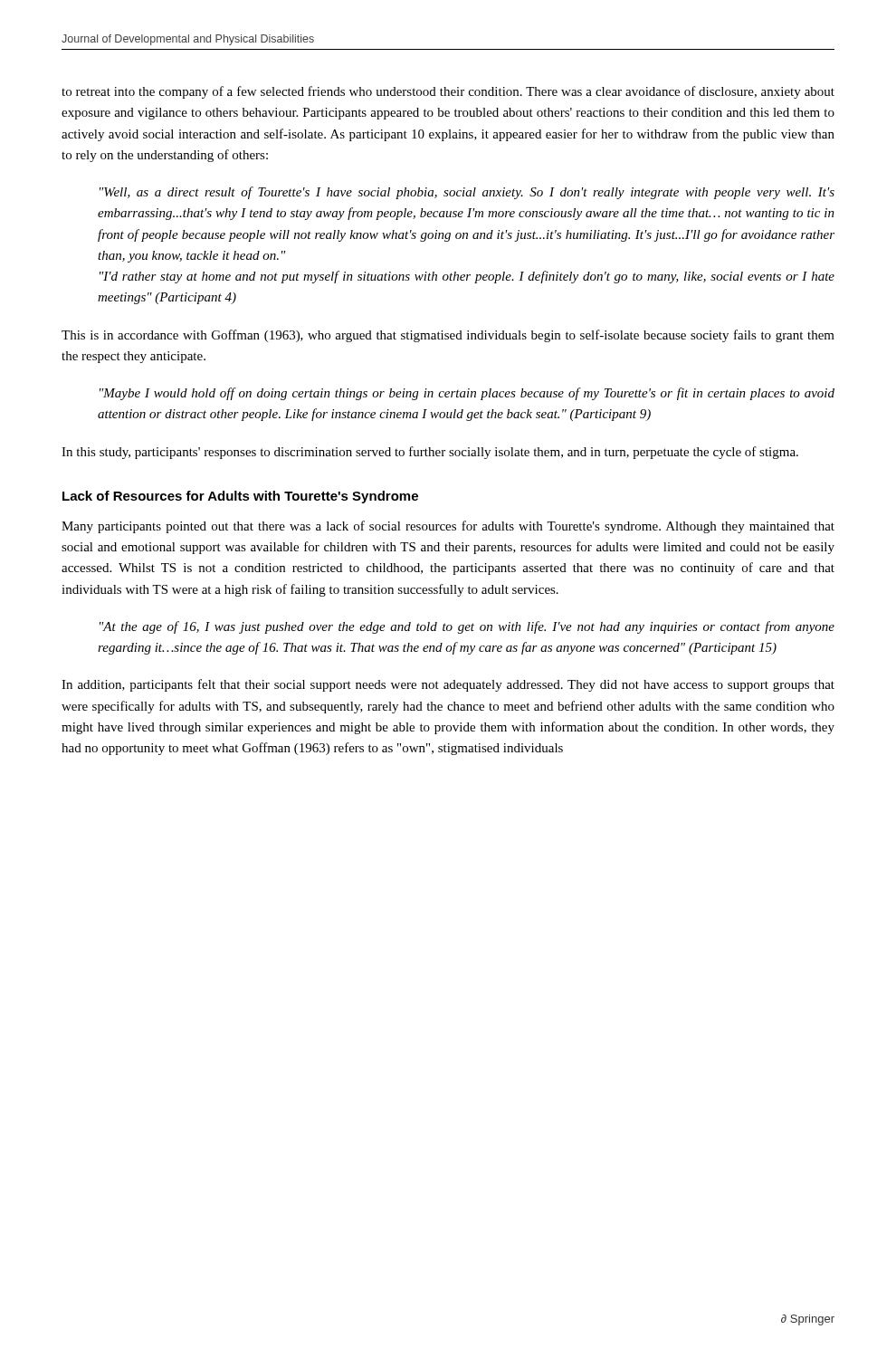Locate the block of text that opens with ""Well, as a"

[x=466, y=245]
